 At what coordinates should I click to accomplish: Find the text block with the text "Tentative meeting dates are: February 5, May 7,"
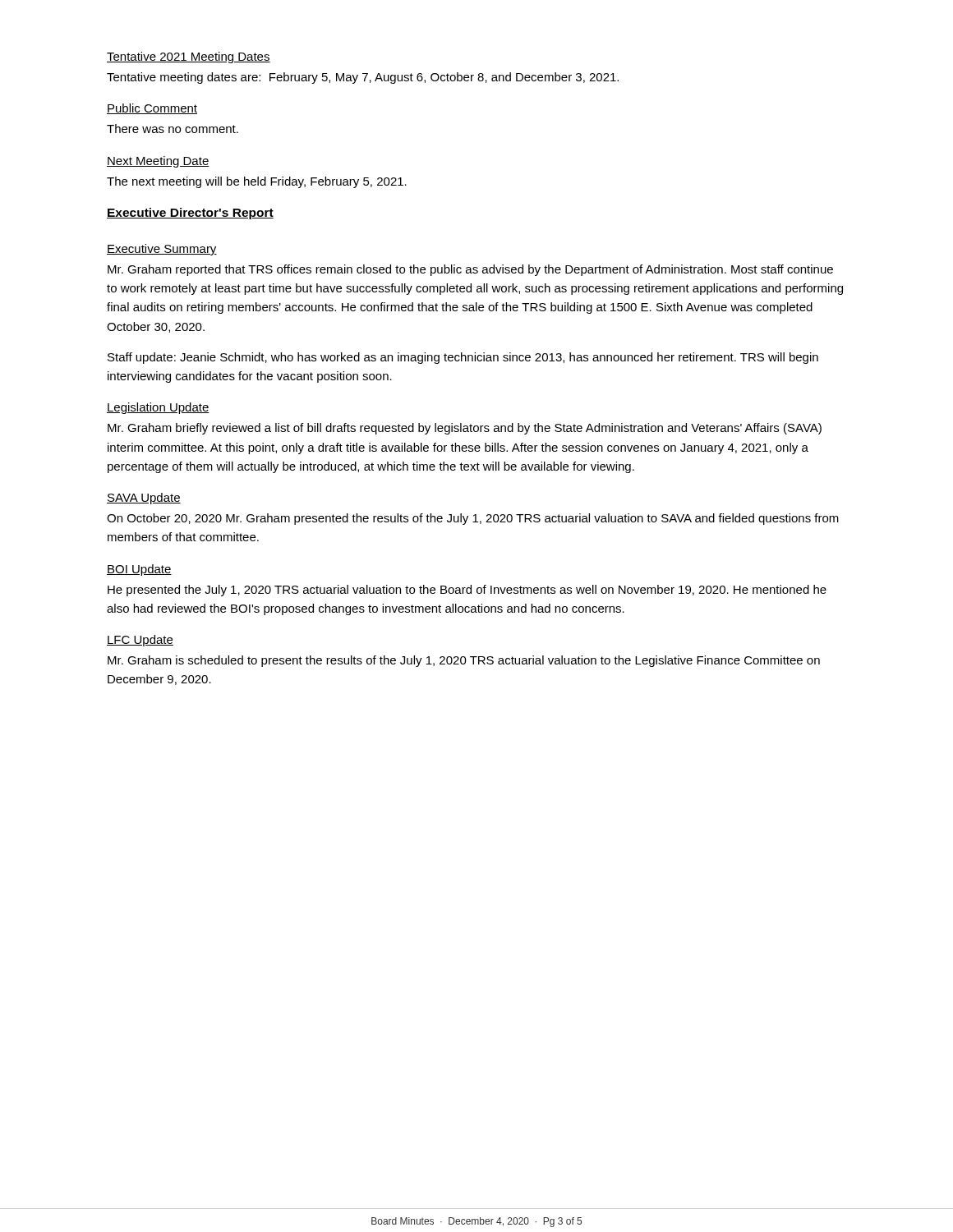(x=363, y=77)
